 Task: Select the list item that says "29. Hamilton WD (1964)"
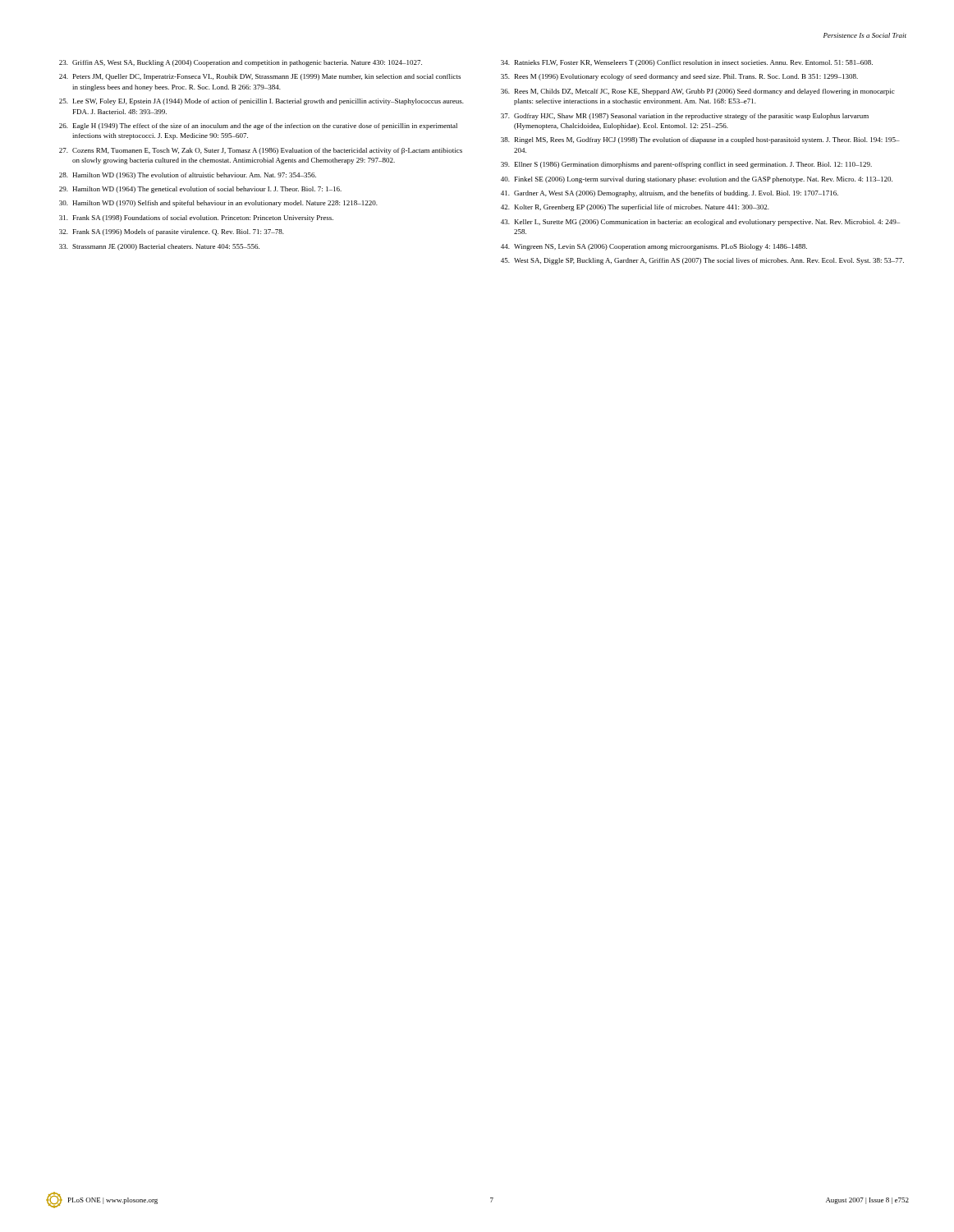[256, 189]
